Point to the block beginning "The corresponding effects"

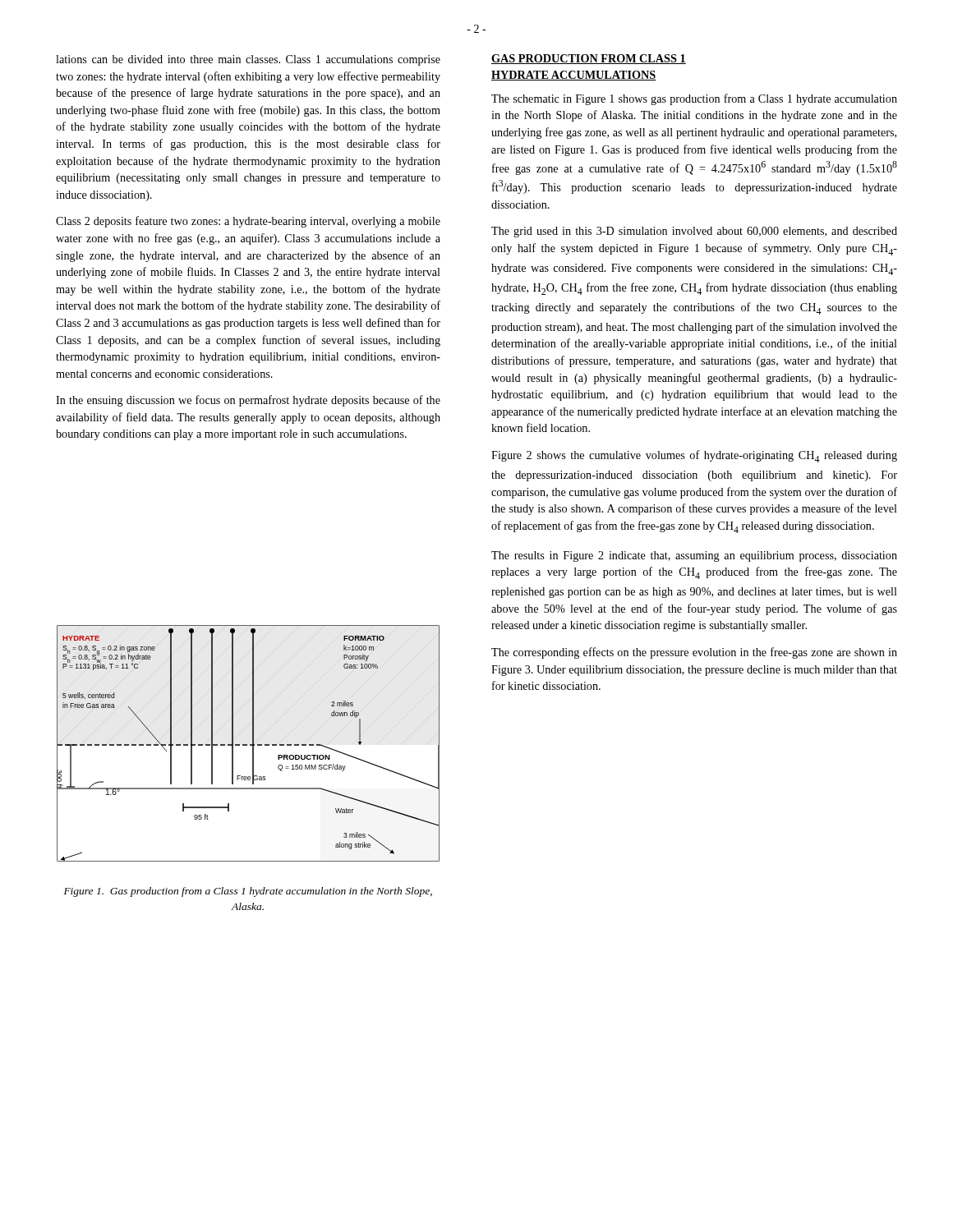click(694, 669)
